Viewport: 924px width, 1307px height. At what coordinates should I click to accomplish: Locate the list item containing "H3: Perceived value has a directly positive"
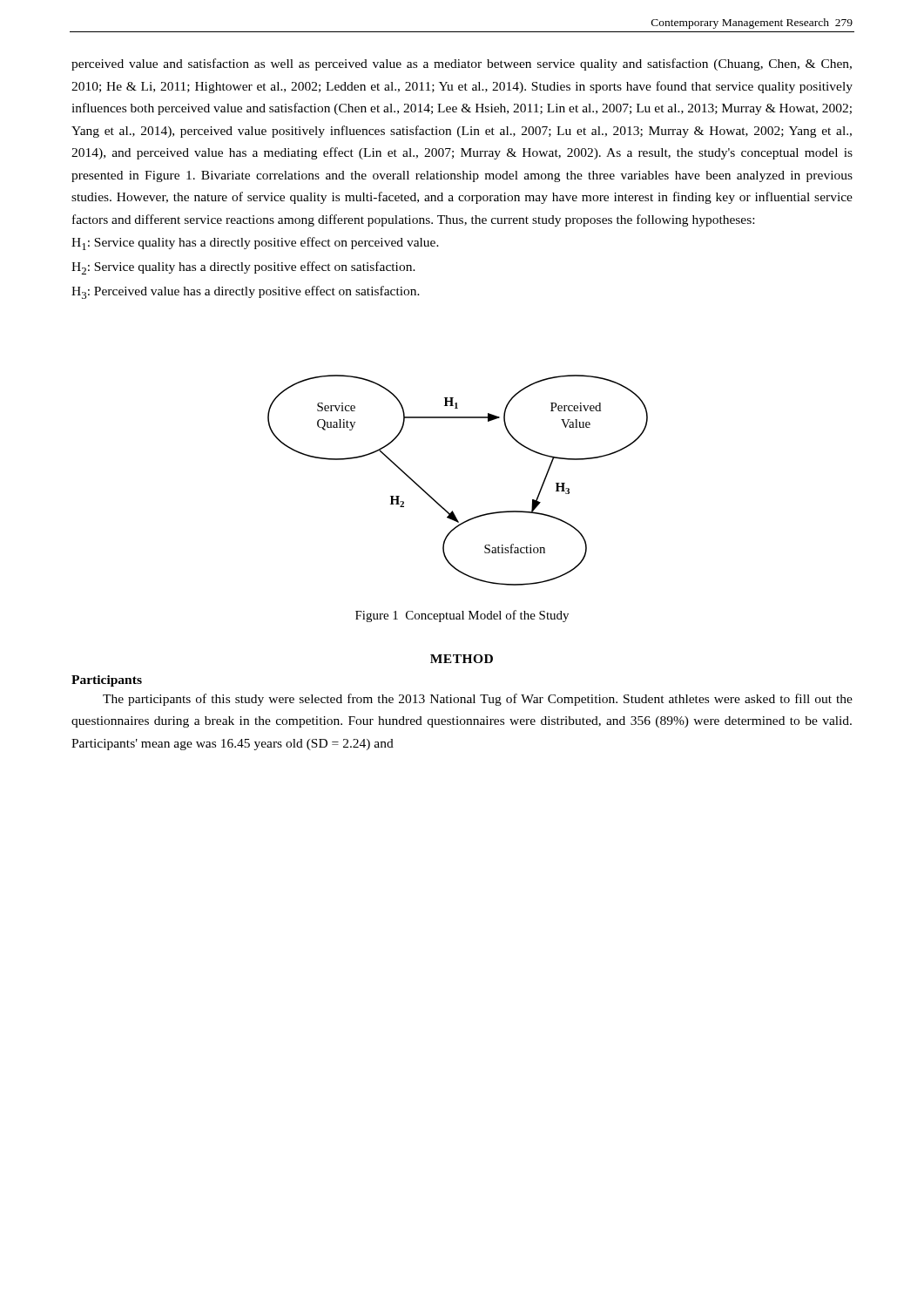[246, 293]
